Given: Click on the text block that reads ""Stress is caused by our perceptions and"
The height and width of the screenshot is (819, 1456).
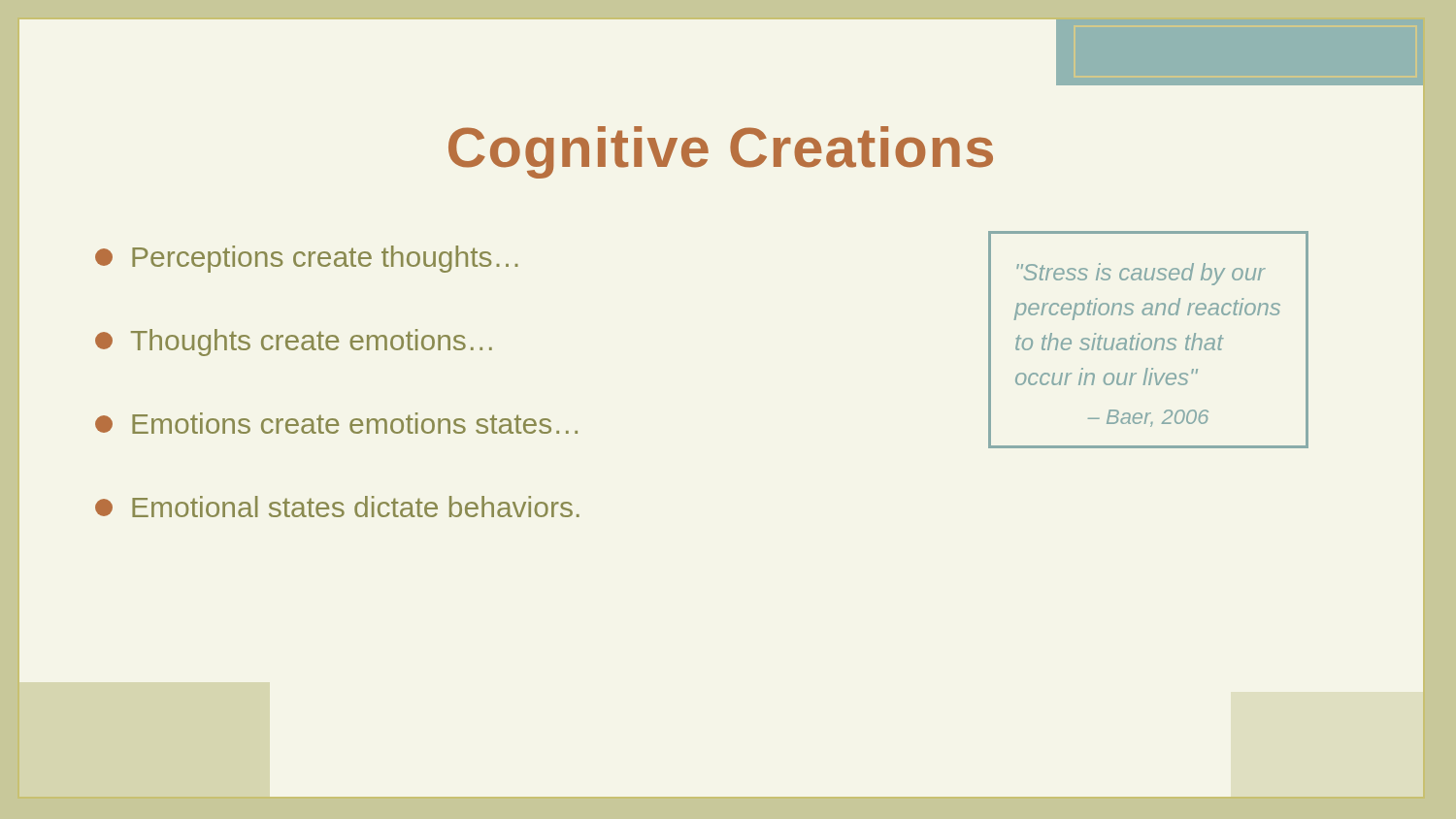Looking at the screenshot, I should click(x=1148, y=343).
